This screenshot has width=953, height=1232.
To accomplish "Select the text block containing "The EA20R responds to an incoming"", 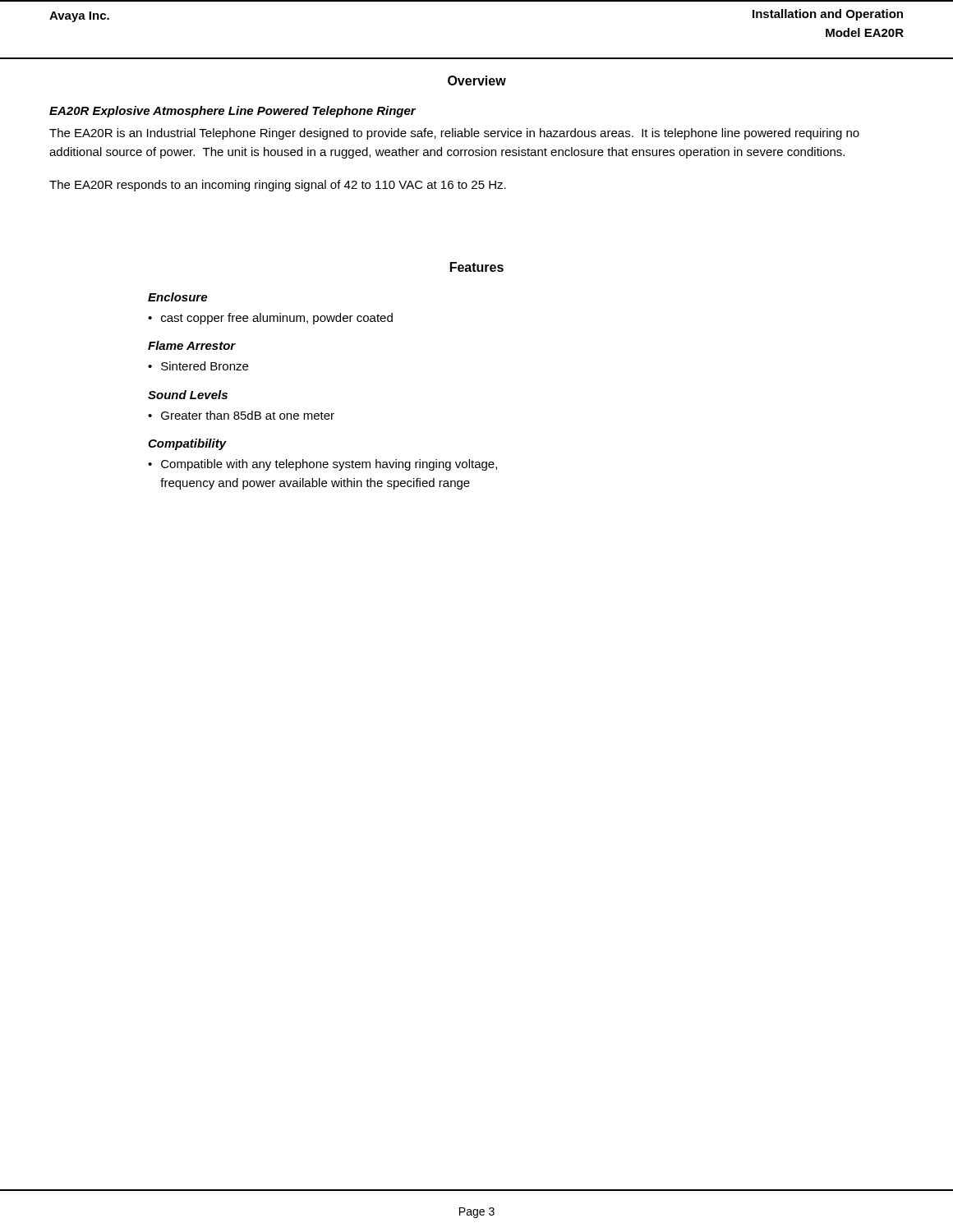I will pyautogui.click(x=278, y=184).
